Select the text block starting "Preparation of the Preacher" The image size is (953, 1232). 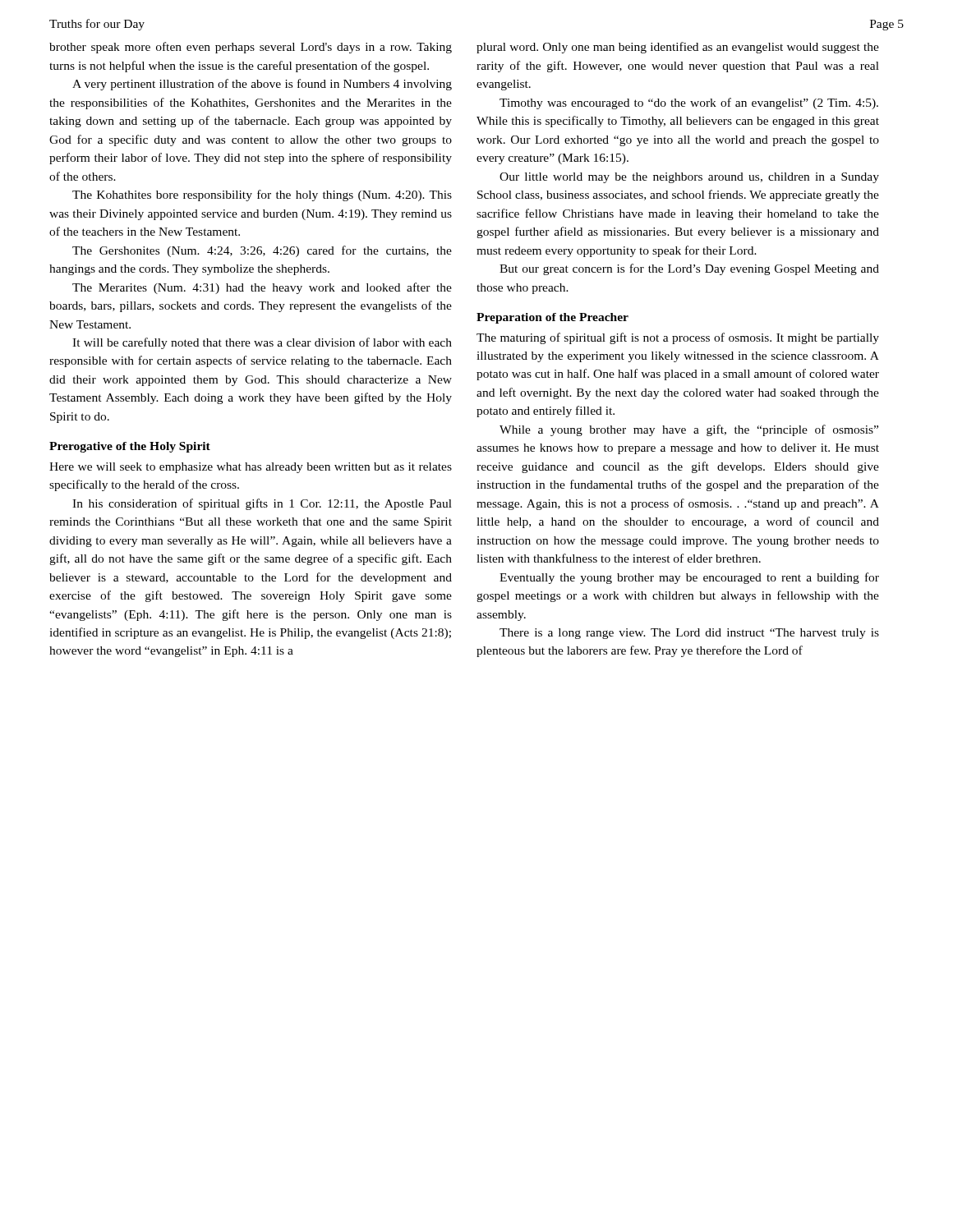pos(552,317)
